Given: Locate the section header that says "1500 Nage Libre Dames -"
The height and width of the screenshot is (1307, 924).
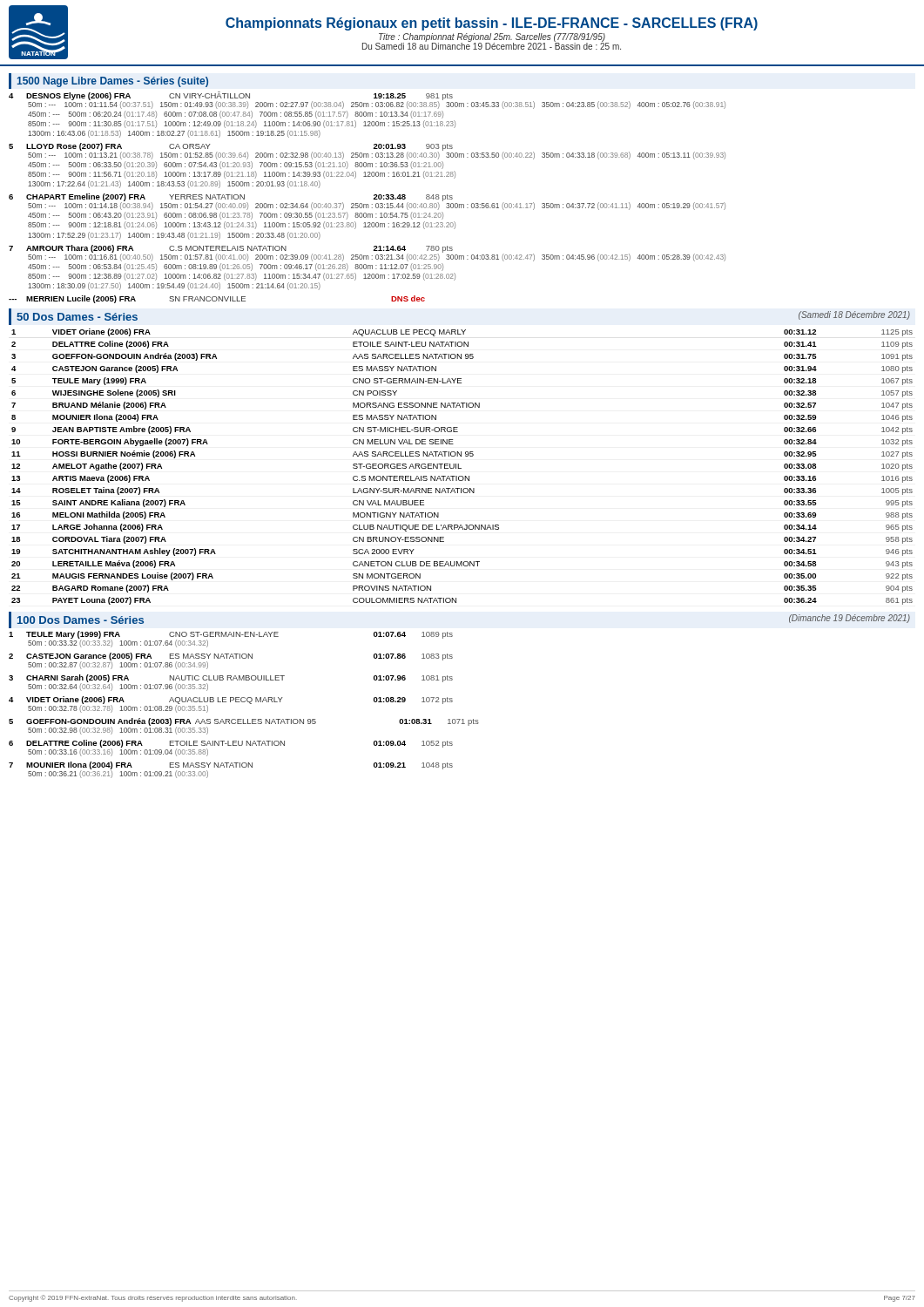Looking at the screenshot, I should [x=113, y=81].
